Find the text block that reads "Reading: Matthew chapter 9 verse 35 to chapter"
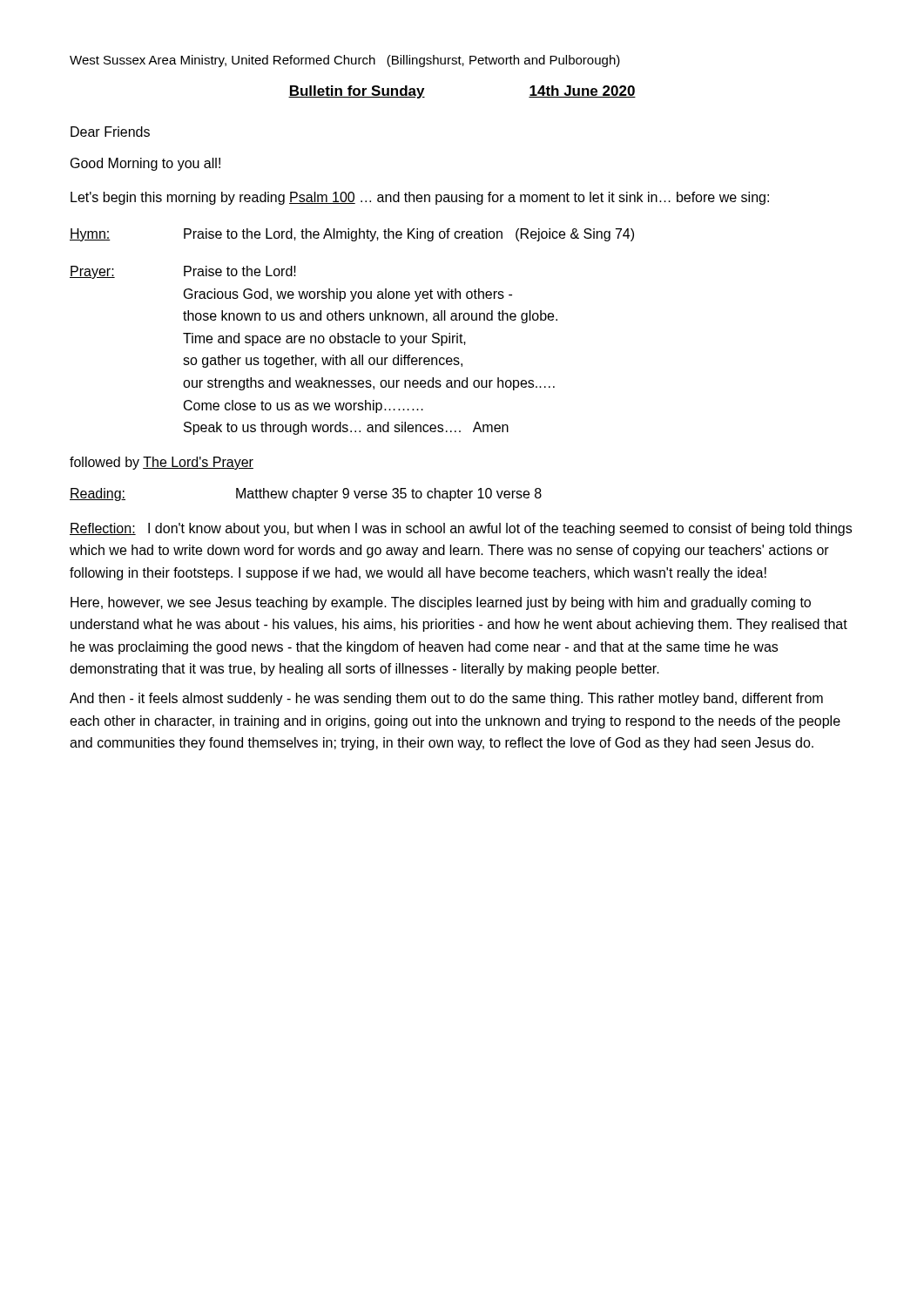924x1307 pixels. pos(462,494)
